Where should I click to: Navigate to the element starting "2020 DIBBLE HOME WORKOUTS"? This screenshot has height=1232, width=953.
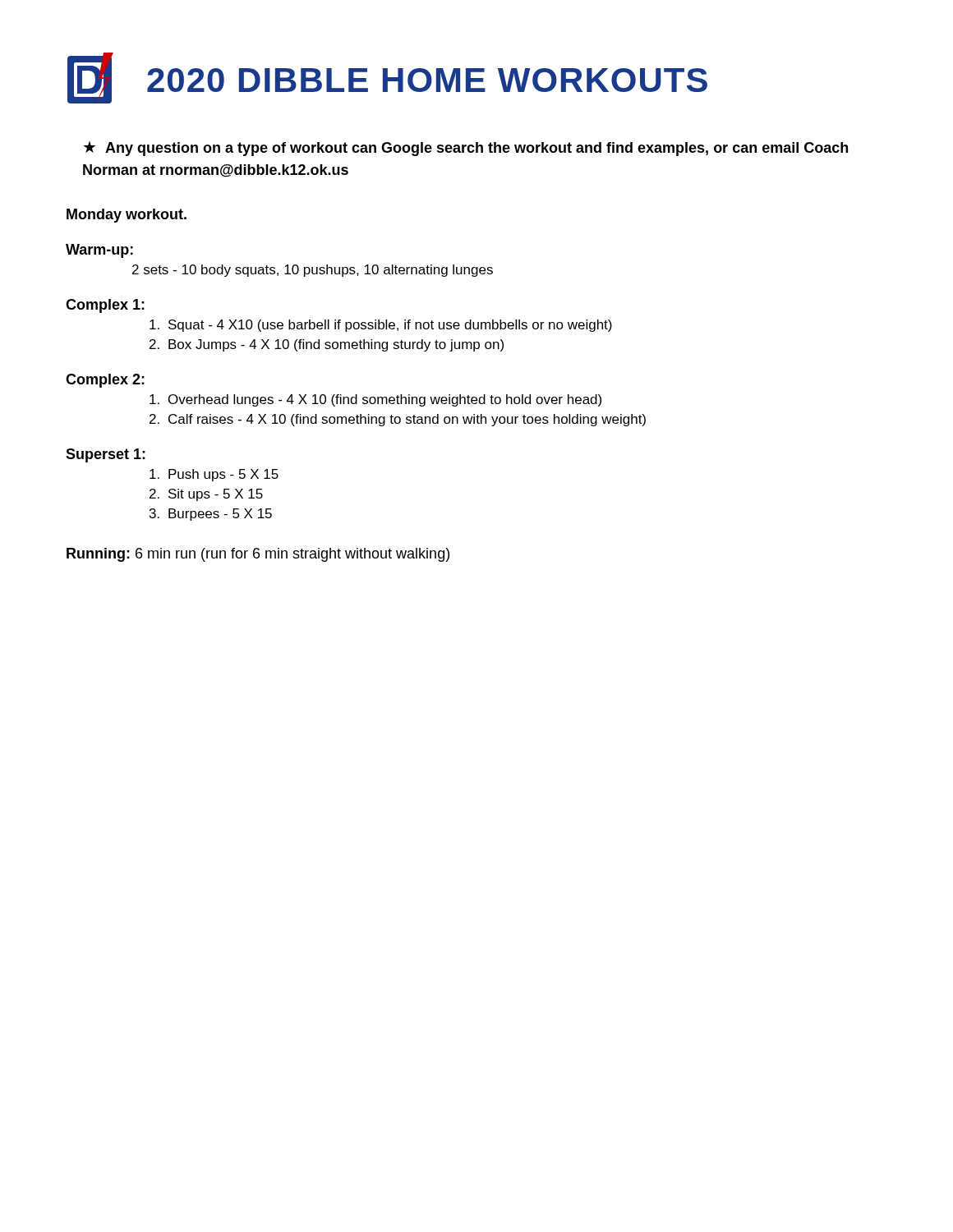click(x=388, y=81)
